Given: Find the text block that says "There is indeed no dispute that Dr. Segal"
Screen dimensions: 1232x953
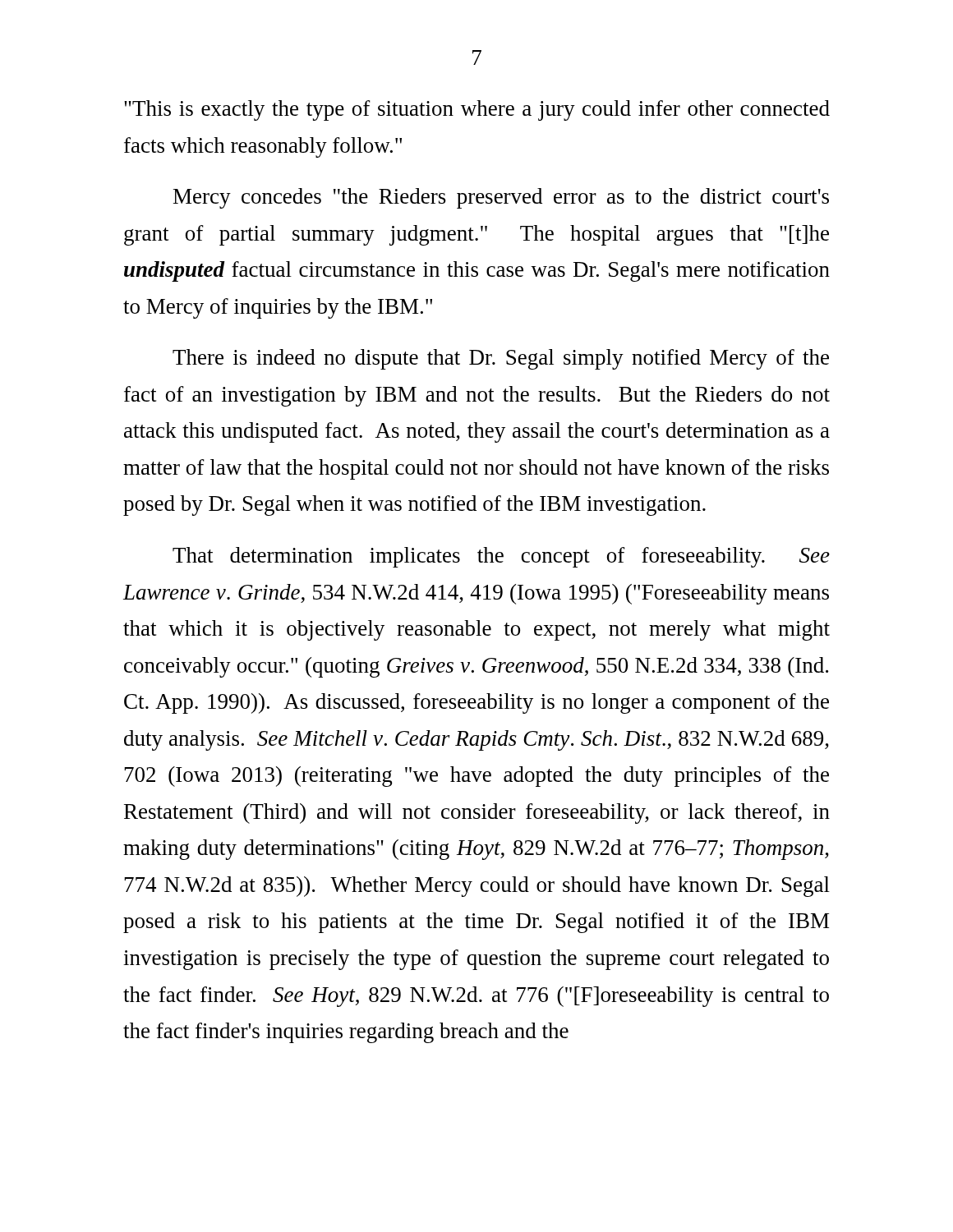Looking at the screenshot, I should coord(476,431).
